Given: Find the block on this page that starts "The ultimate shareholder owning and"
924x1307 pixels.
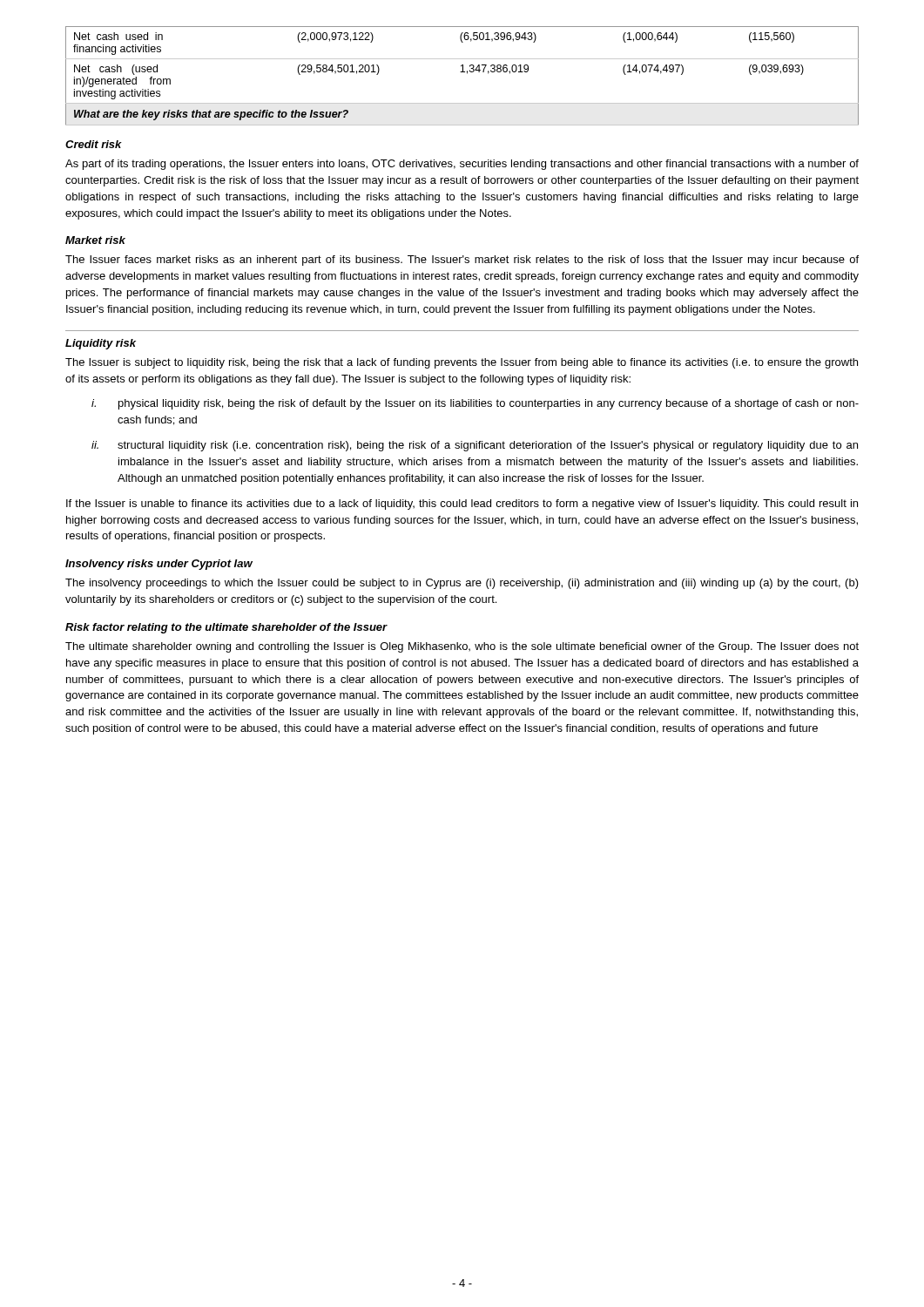Looking at the screenshot, I should click(462, 687).
